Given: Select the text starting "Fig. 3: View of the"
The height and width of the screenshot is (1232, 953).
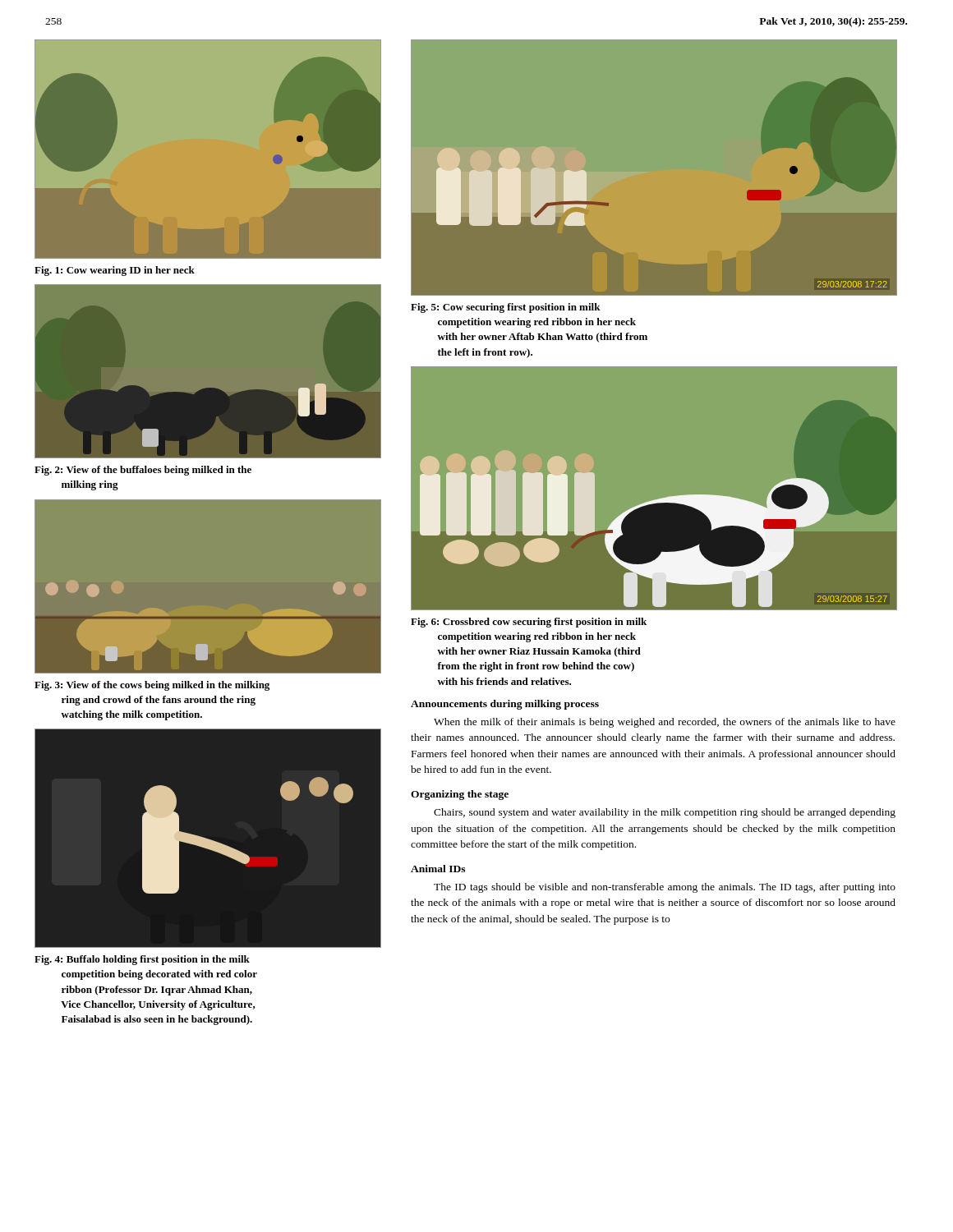Looking at the screenshot, I should tap(152, 699).
